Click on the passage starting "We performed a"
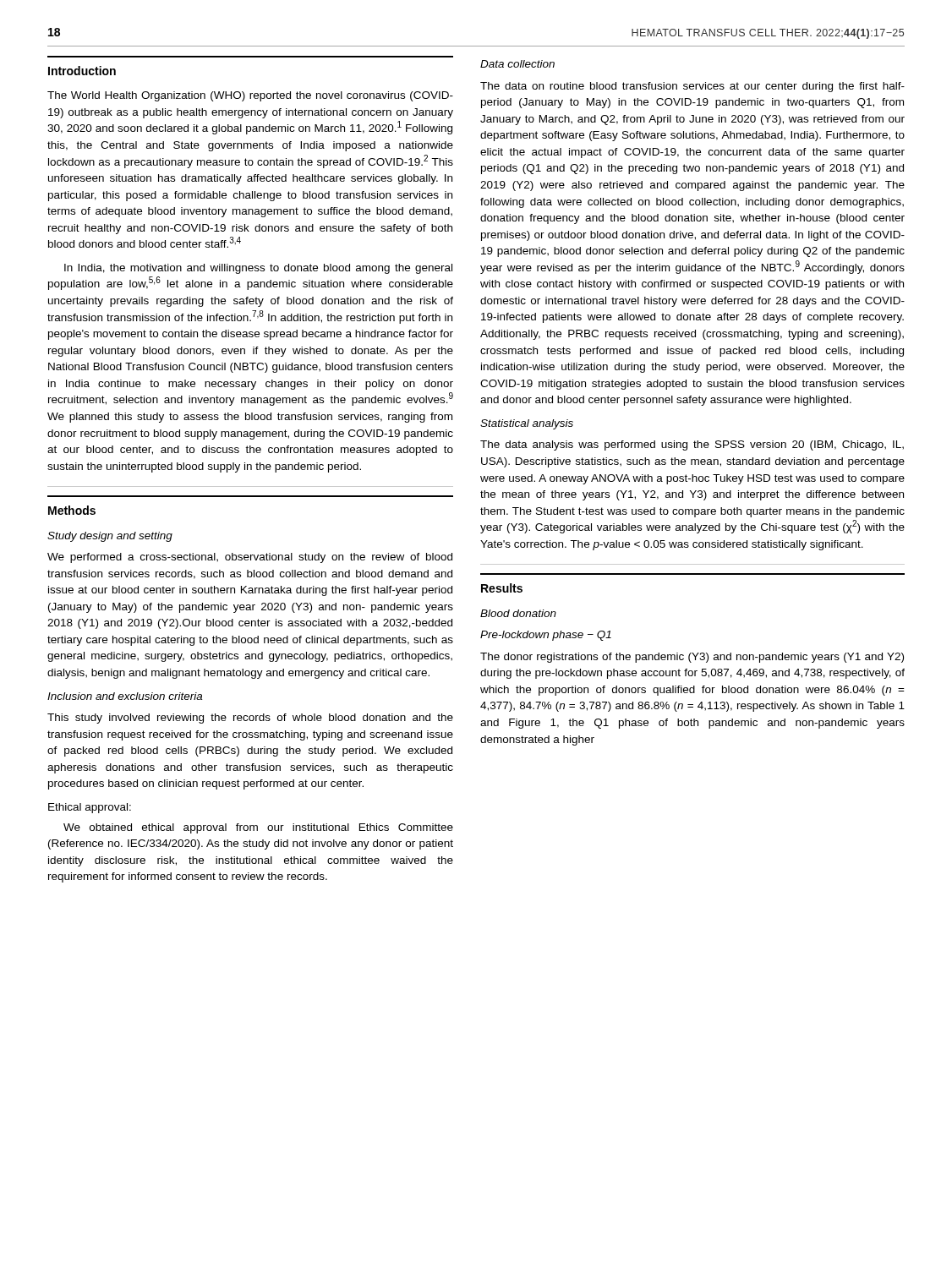 coord(250,615)
